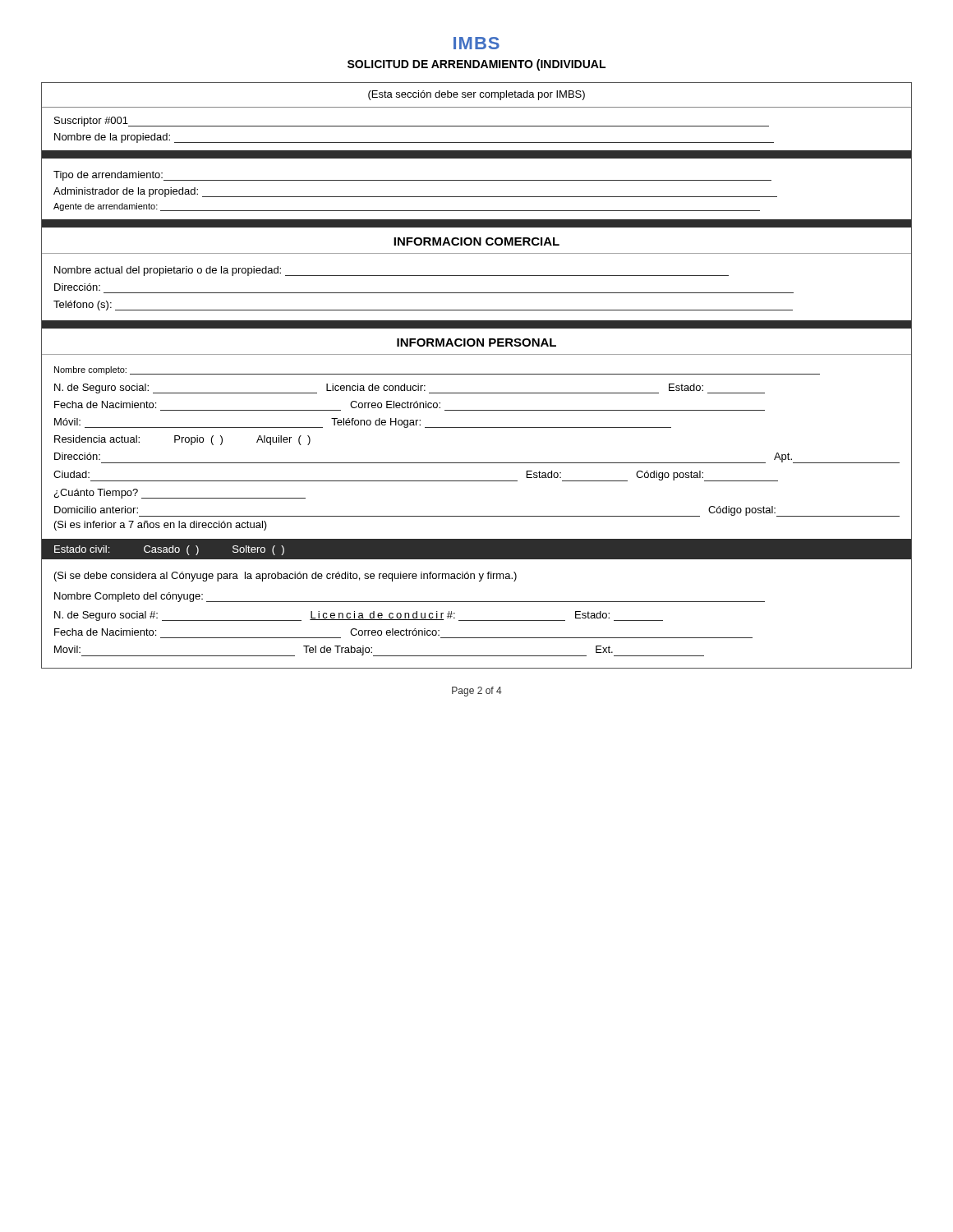Find the passage starting "Tipo de arrendamiento:"
Image resolution: width=953 pixels, height=1232 pixels.
[x=412, y=175]
